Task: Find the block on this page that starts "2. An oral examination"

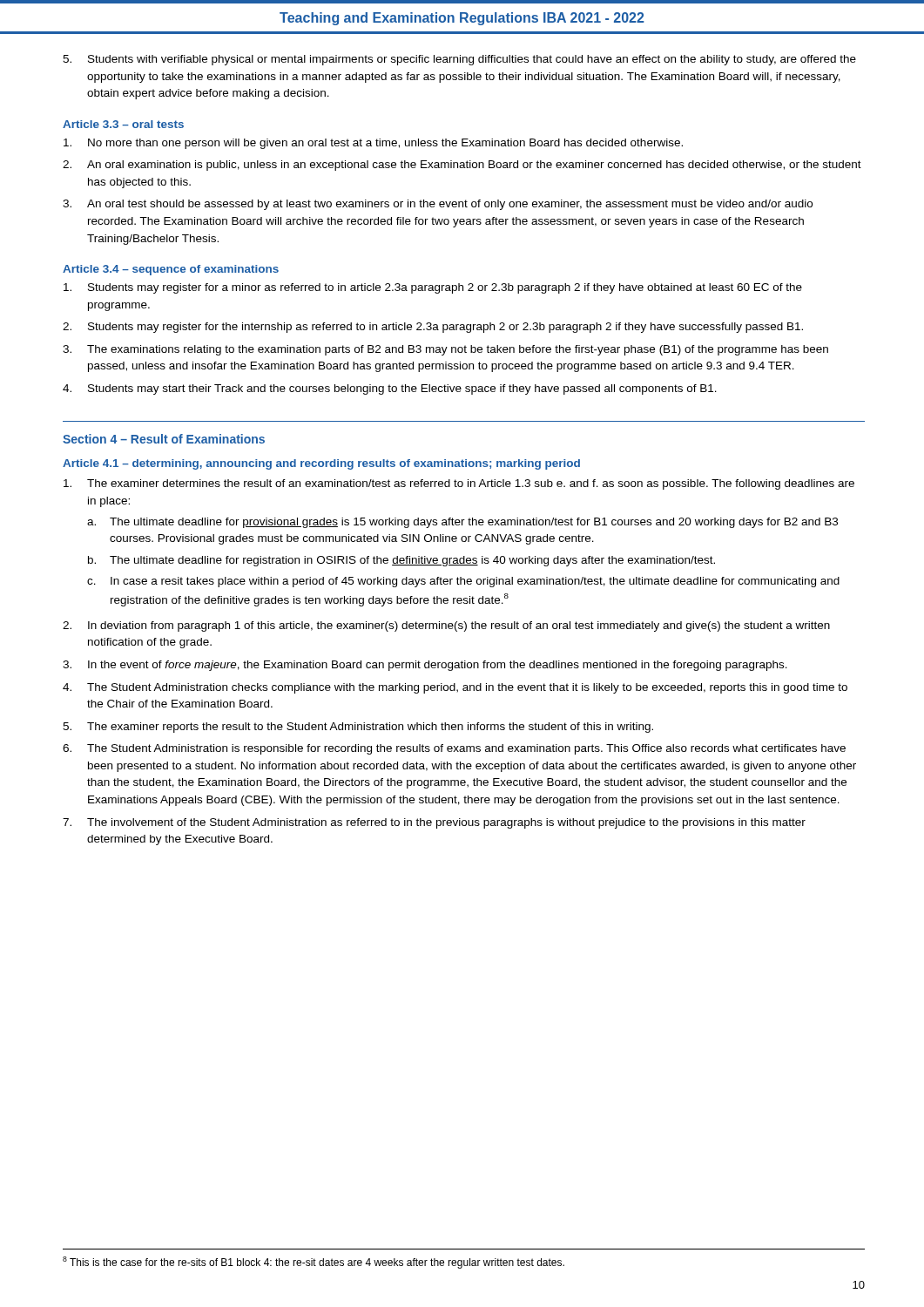Action: point(464,173)
